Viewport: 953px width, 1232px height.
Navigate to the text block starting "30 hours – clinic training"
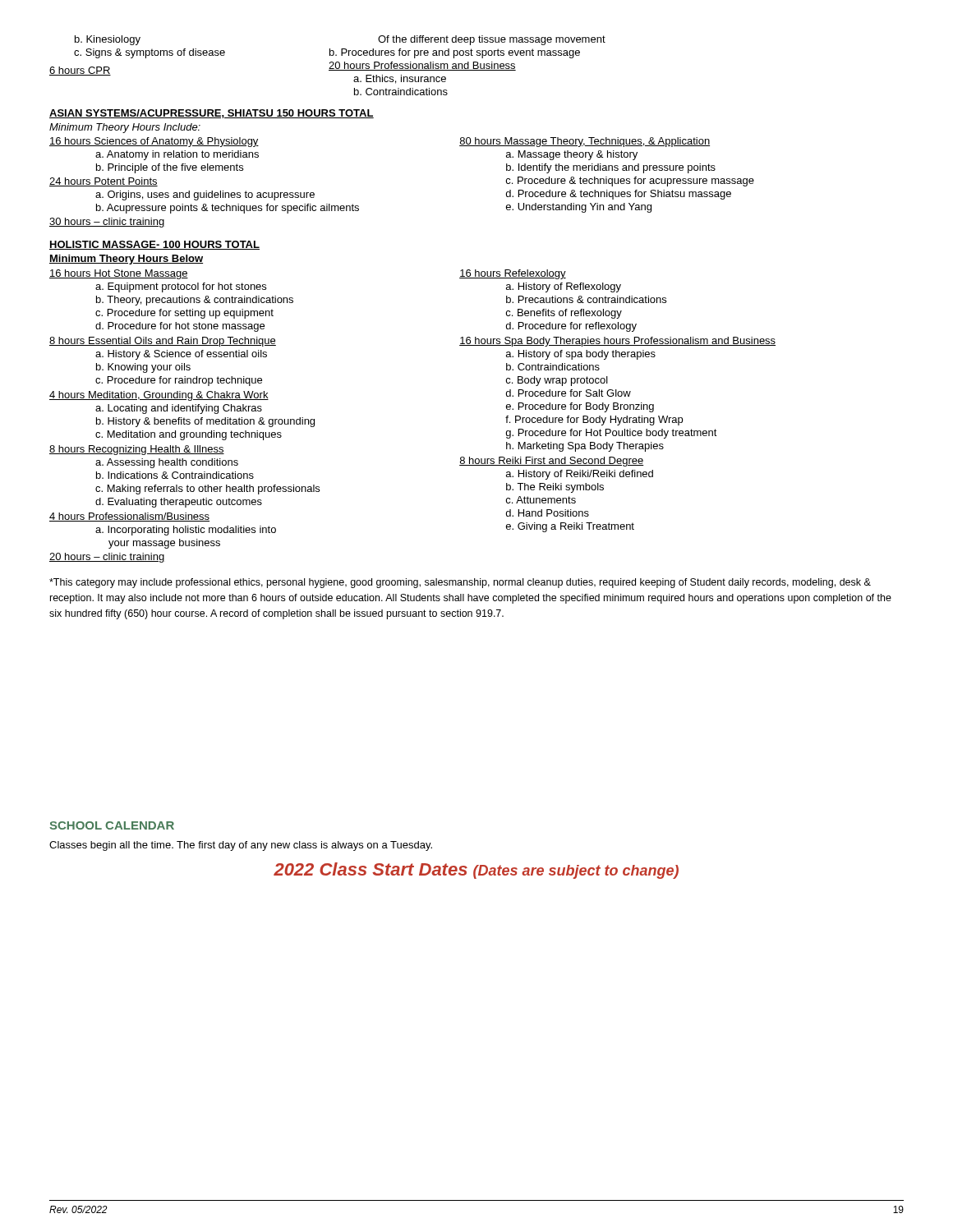[x=107, y=221]
